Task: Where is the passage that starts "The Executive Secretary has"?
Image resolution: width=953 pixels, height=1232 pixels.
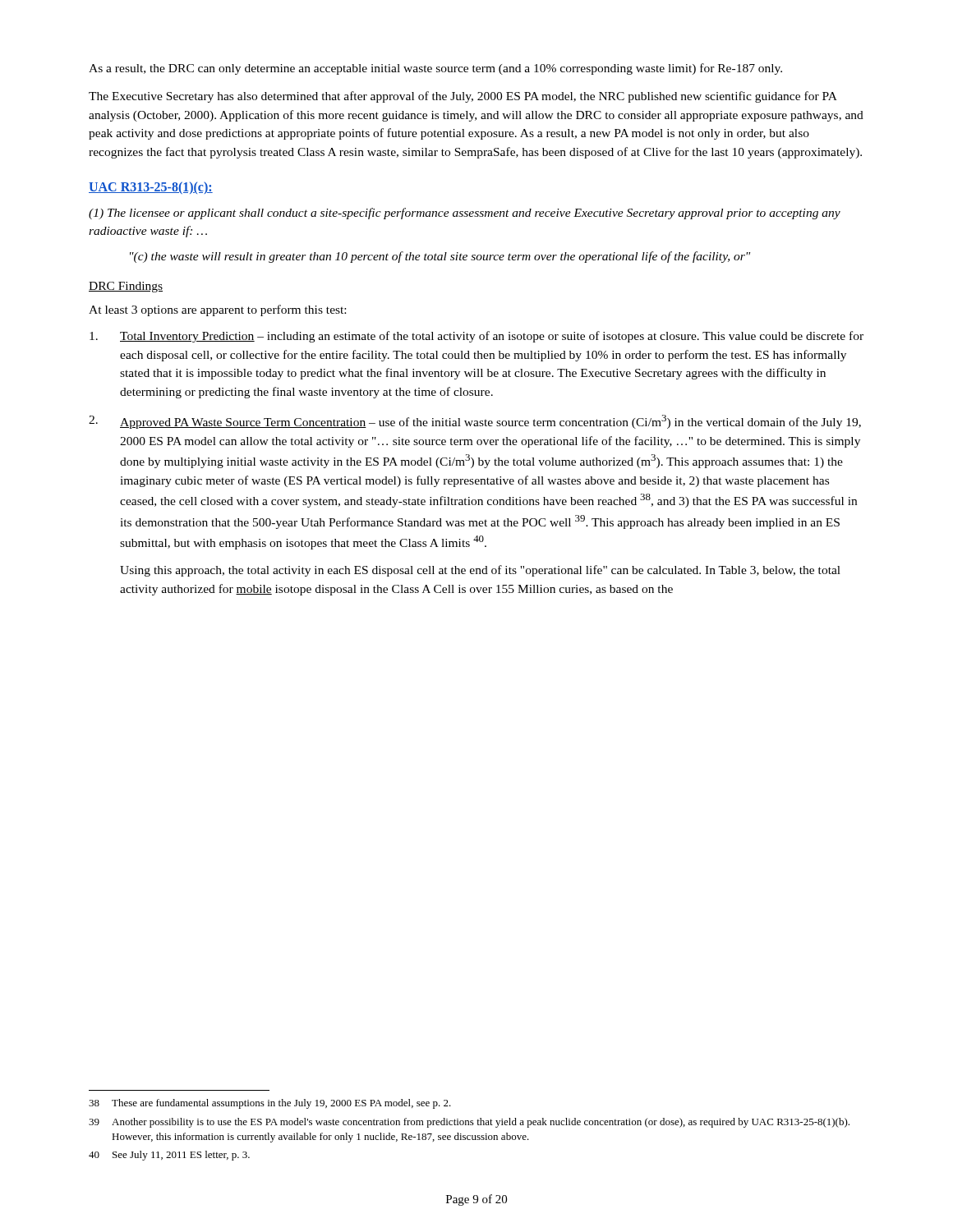Action: point(476,124)
